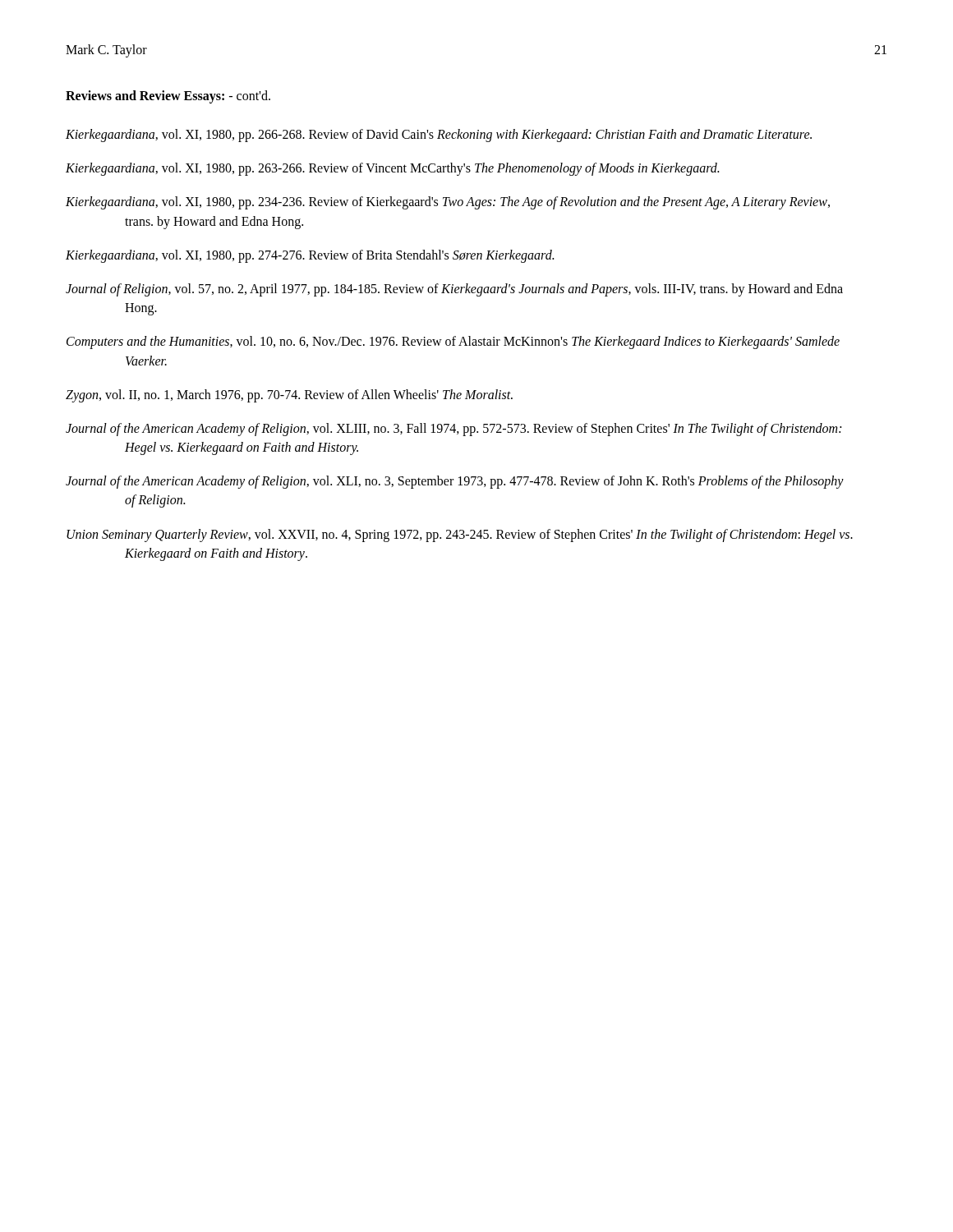Locate the text block starting "Union Seminary Quarterly Review,"

click(x=459, y=543)
